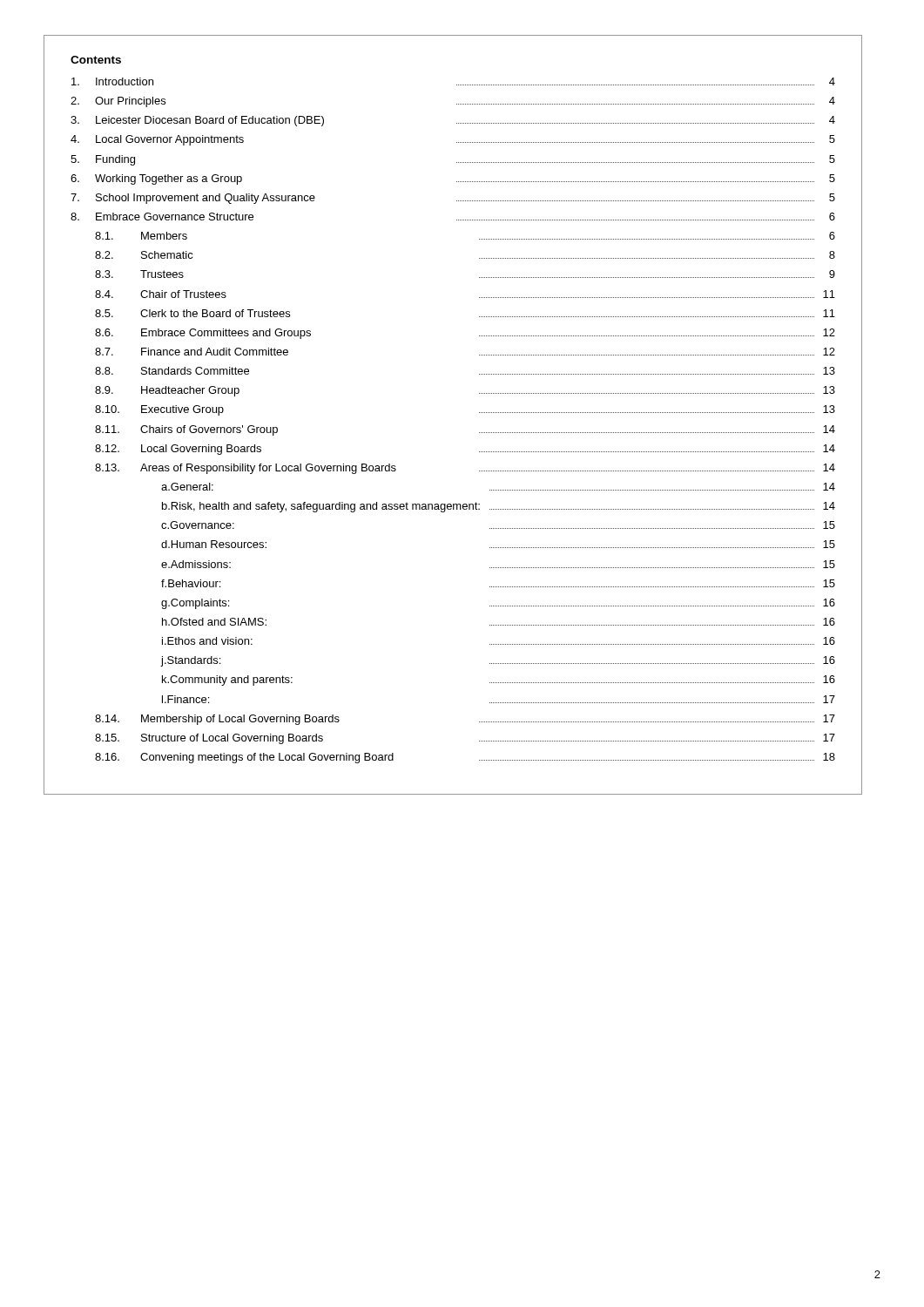Point to the text block starting "8.2. Schematic 8"
The width and height of the screenshot is (924, 1307).
(x=108, y=255)
